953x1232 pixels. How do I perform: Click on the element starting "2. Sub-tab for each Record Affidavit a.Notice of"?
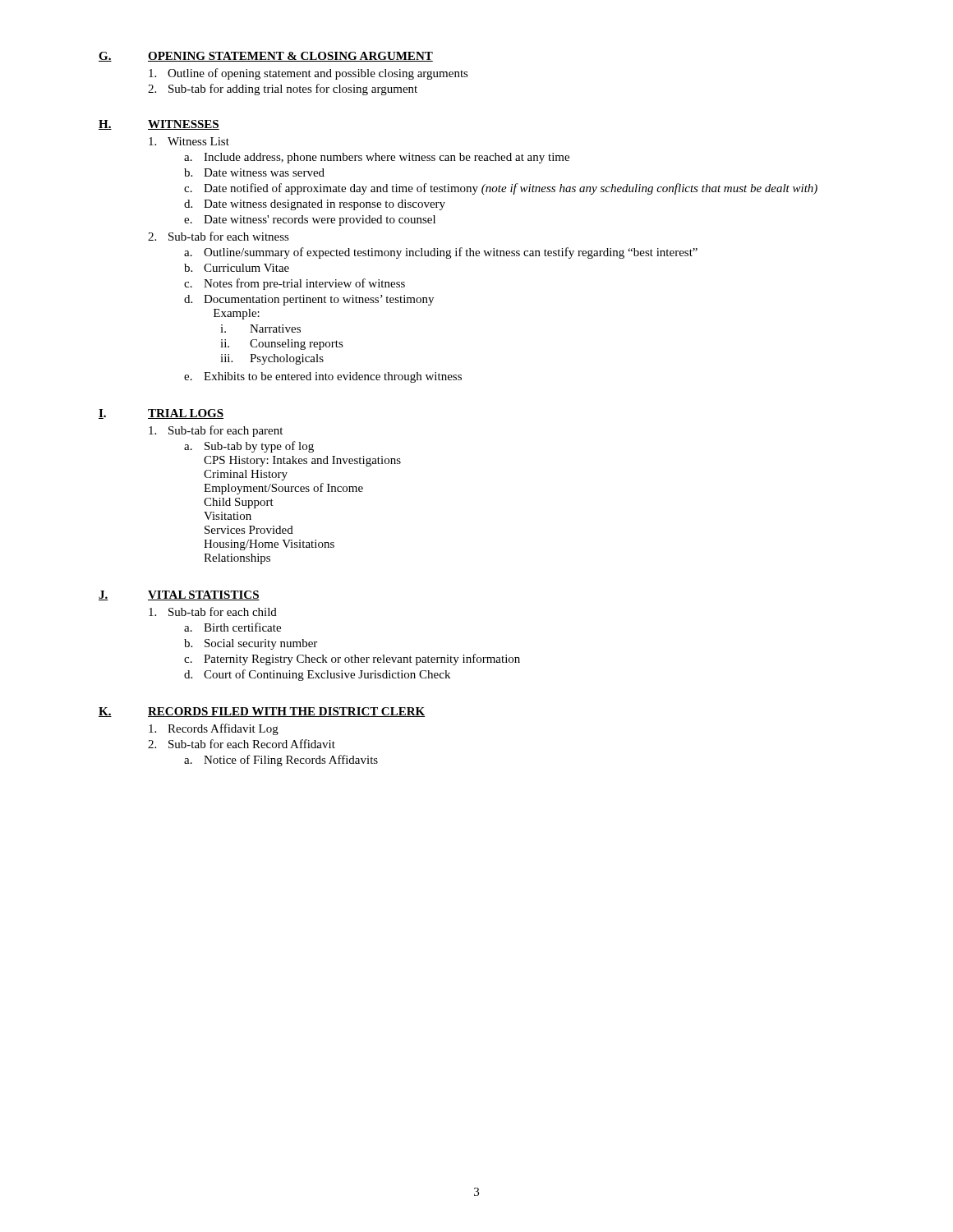pyautogui.click(x=263, y=753)
